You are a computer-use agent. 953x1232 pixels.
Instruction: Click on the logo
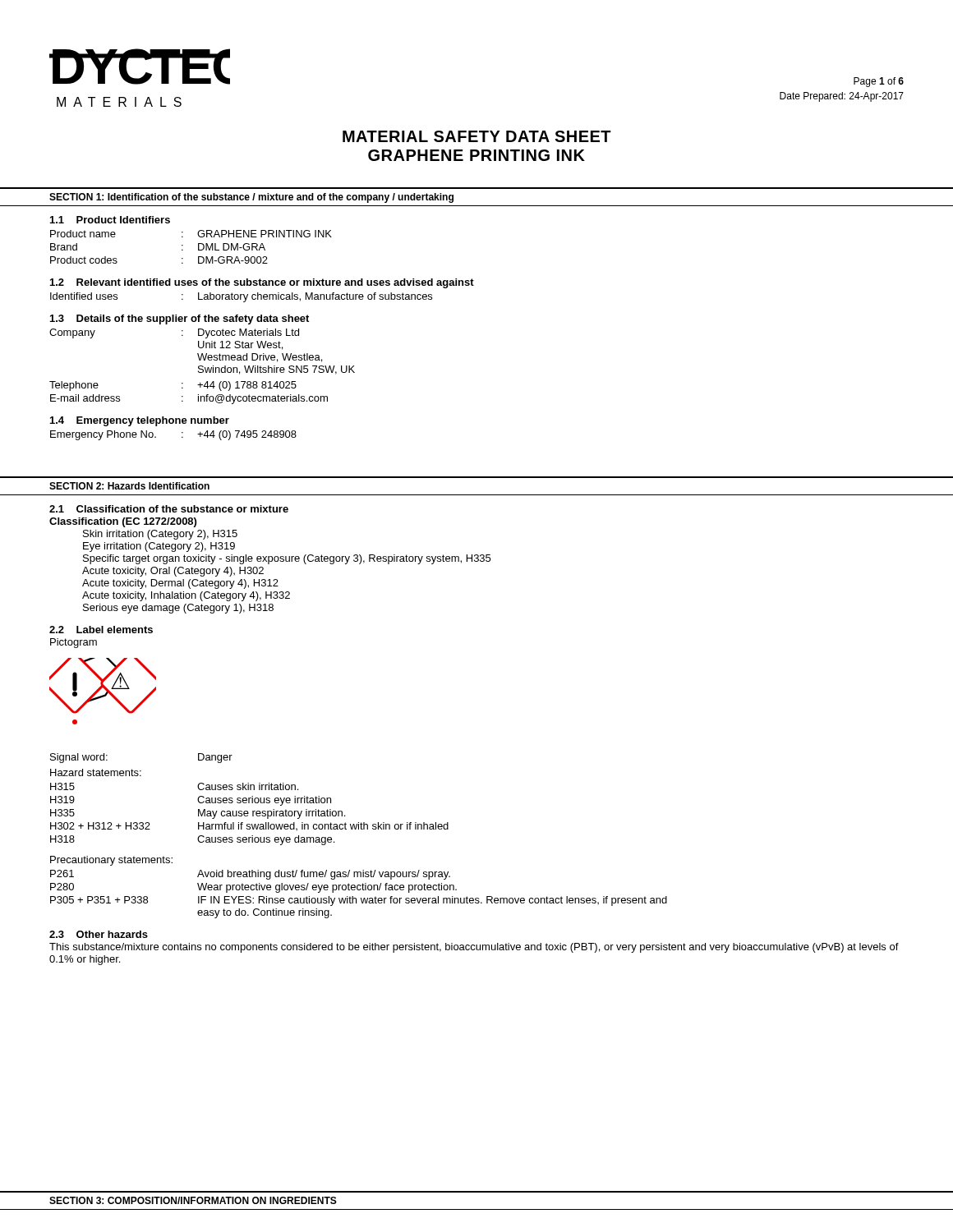point(140,72)
